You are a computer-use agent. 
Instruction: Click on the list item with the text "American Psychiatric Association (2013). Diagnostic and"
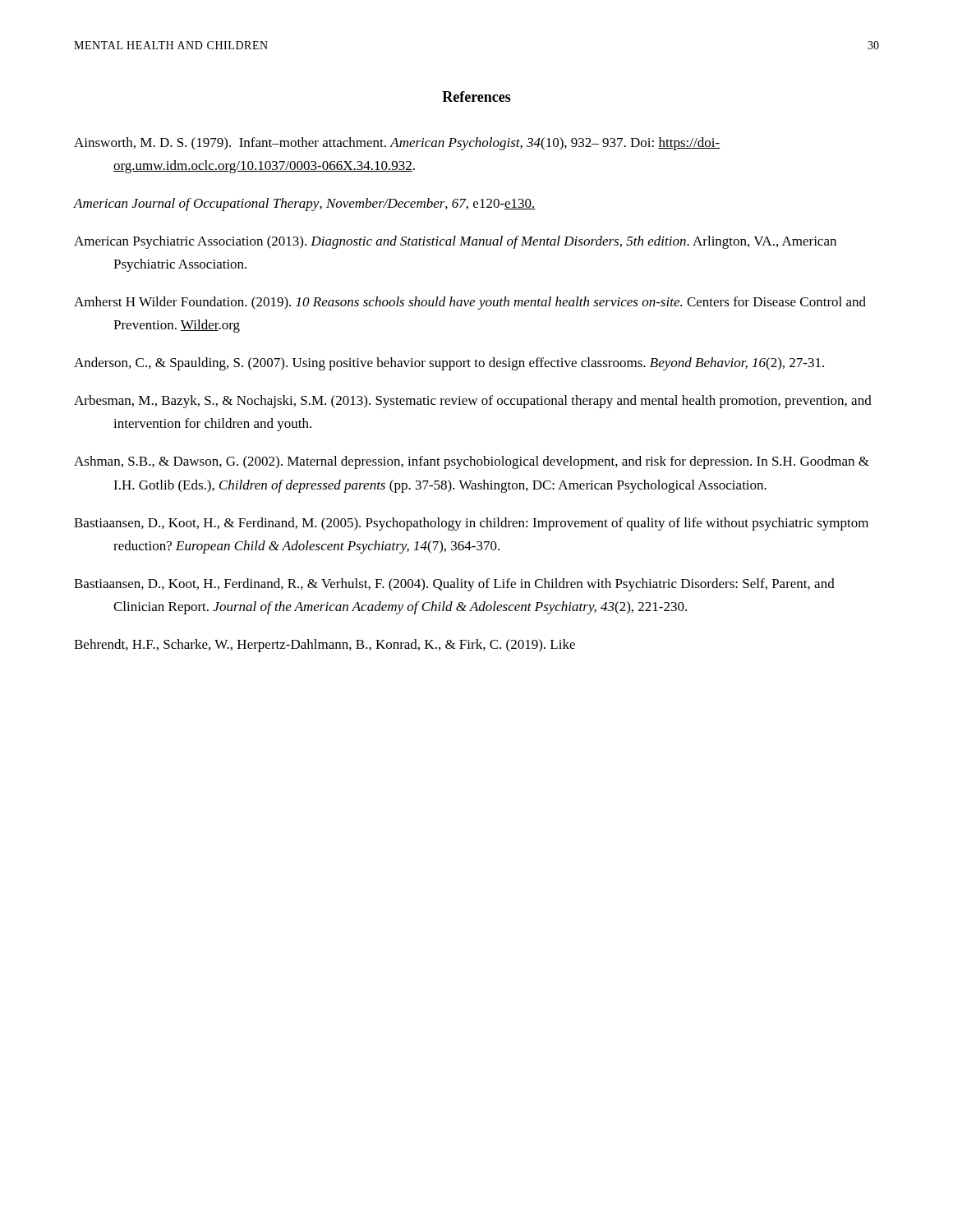click(x=455, y=253)
